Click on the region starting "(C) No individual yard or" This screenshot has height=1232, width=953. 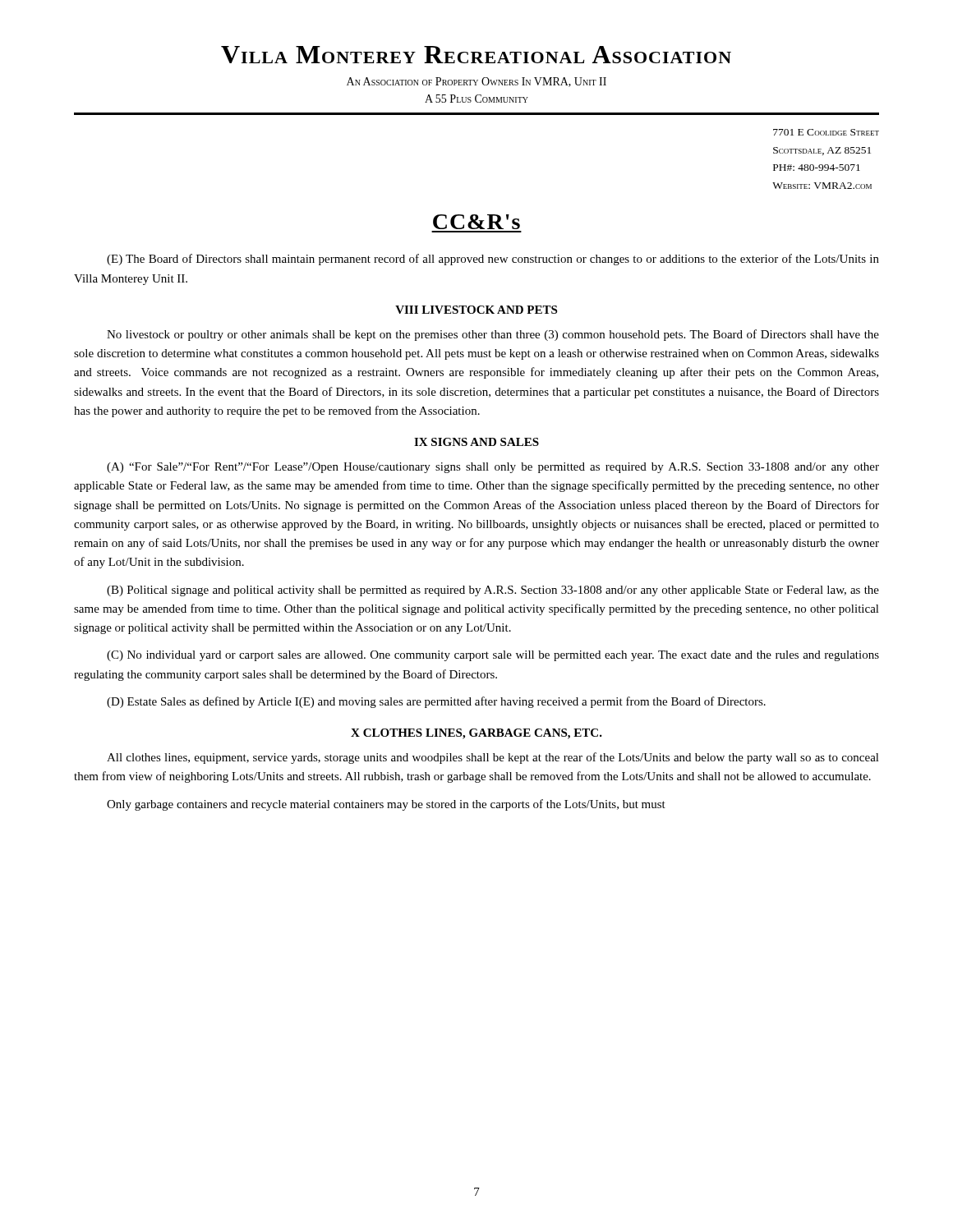(x=476, y=664)
